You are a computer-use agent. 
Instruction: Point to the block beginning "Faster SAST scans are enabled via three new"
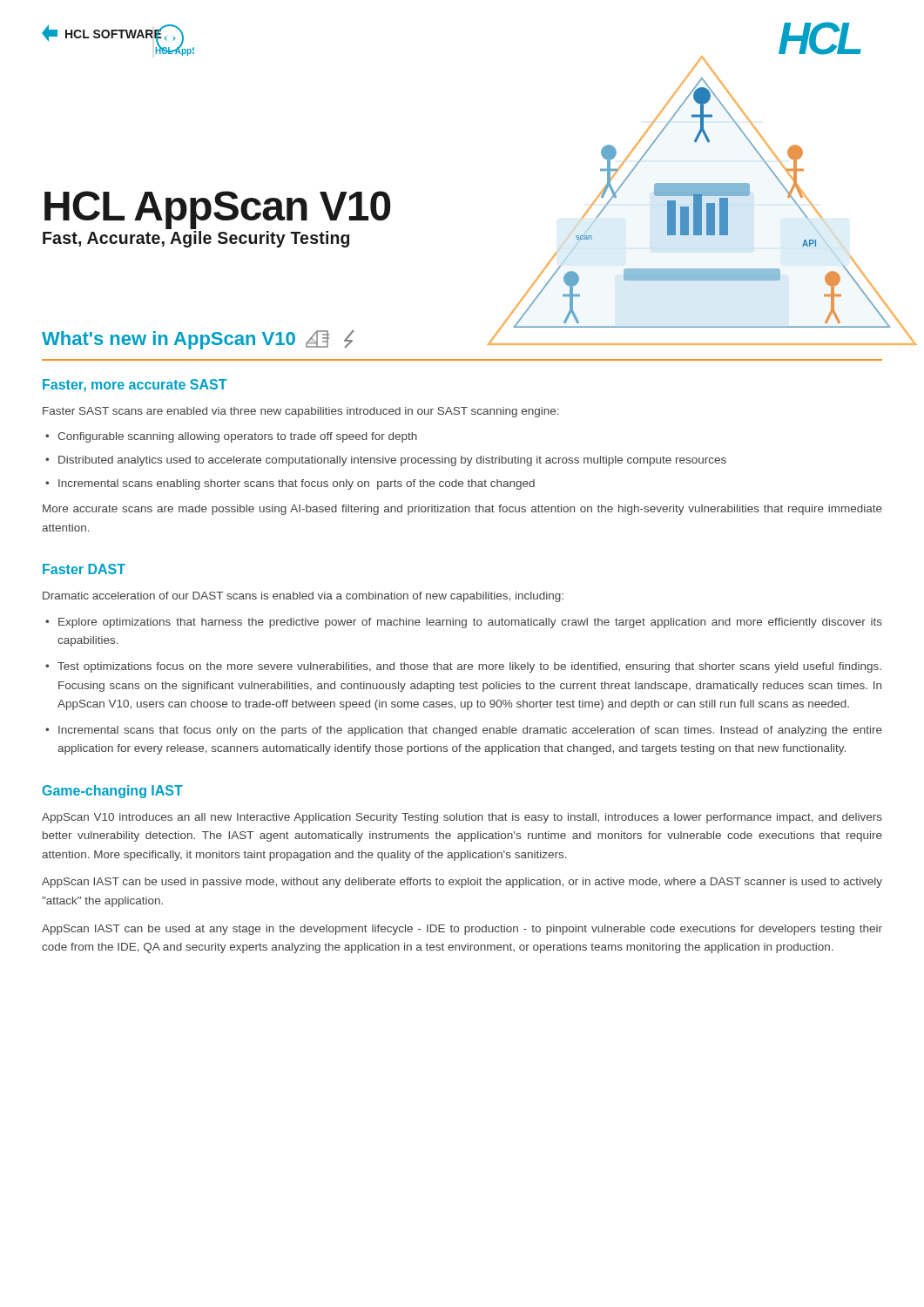pyautogui.click(x=301, y=411)
